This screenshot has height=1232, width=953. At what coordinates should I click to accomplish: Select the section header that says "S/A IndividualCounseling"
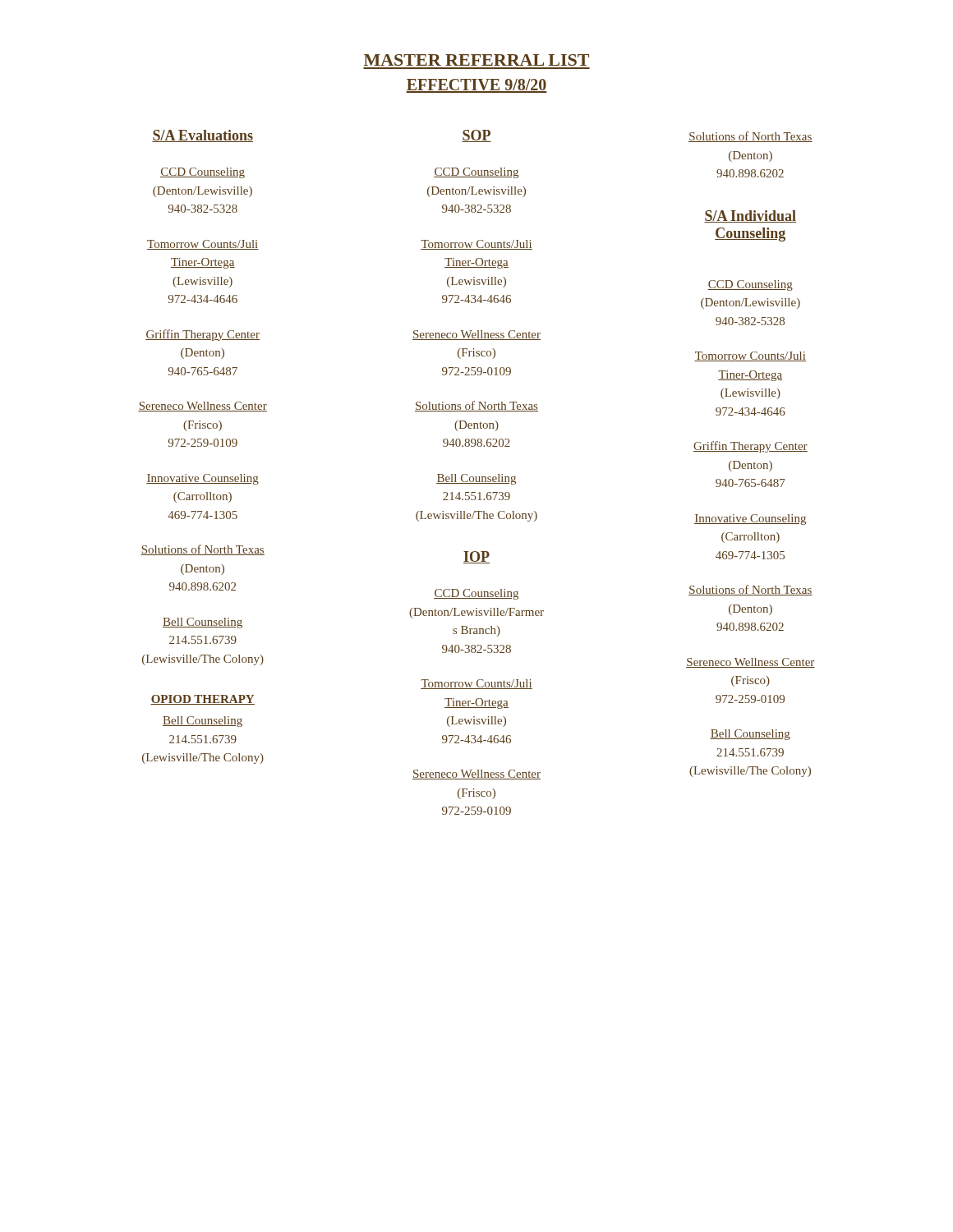pyautogui.click(x=750, y=225)
